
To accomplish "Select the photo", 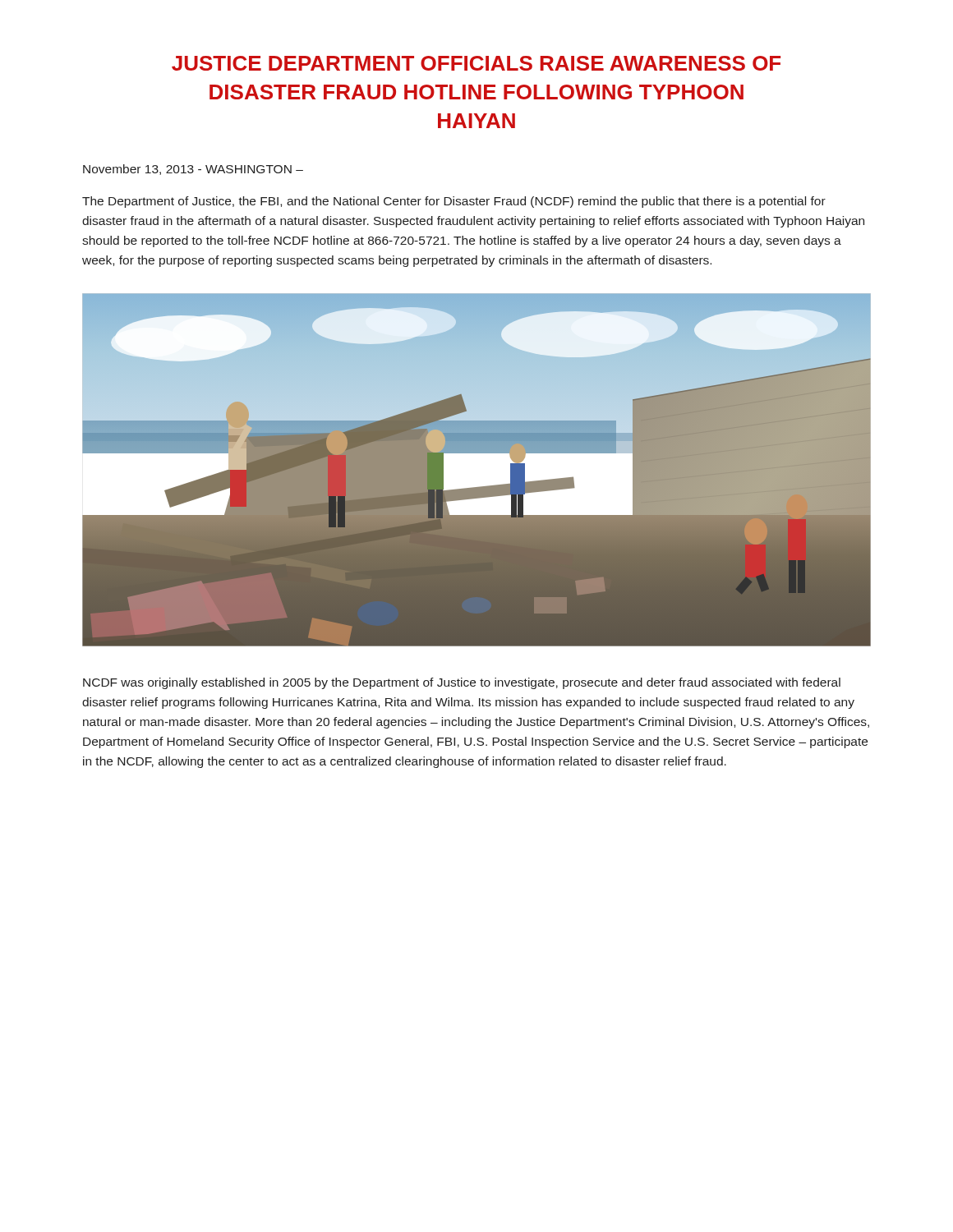I will point(476,472).
